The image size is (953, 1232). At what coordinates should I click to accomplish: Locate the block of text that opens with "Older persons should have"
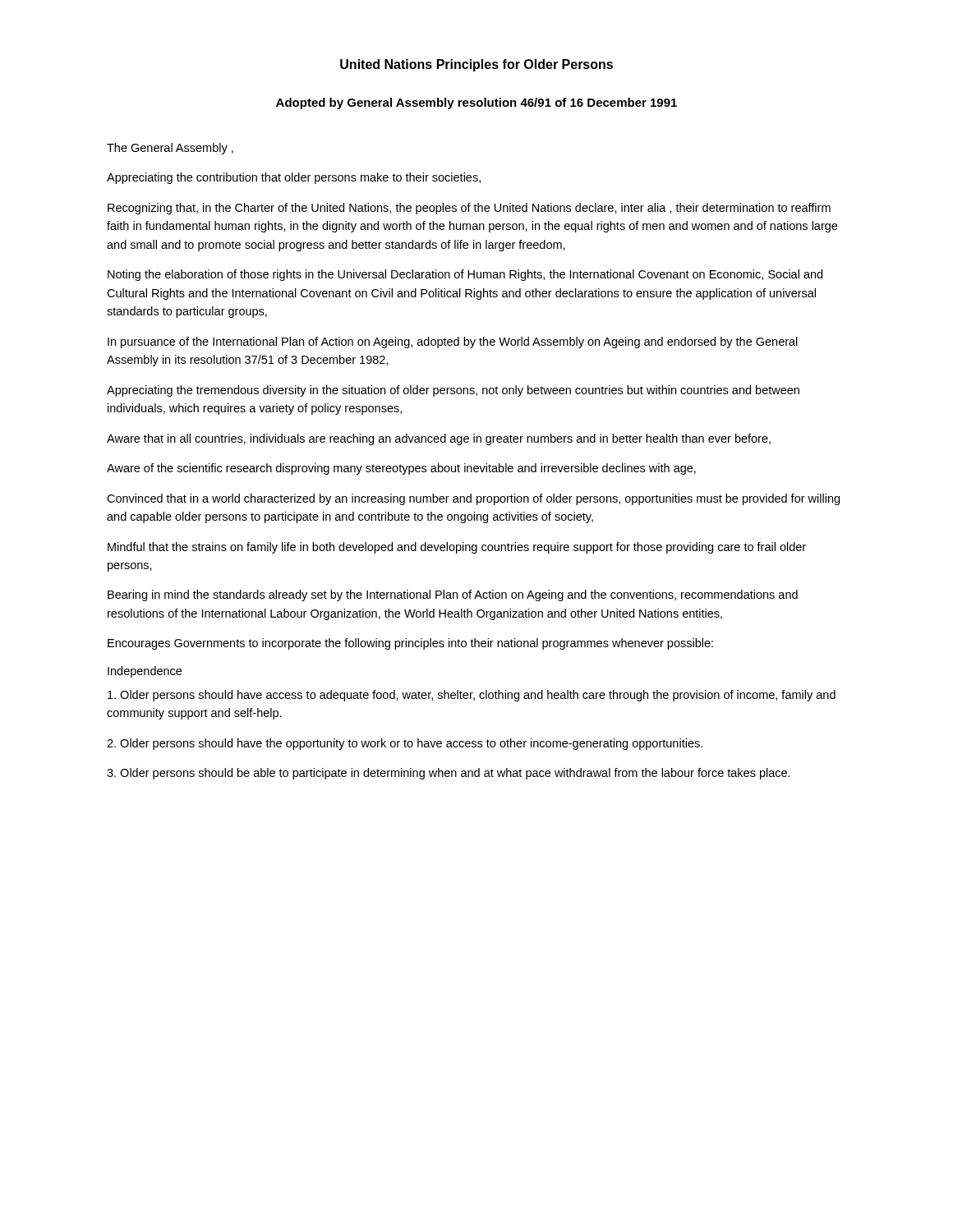click(x=471, y=704)
